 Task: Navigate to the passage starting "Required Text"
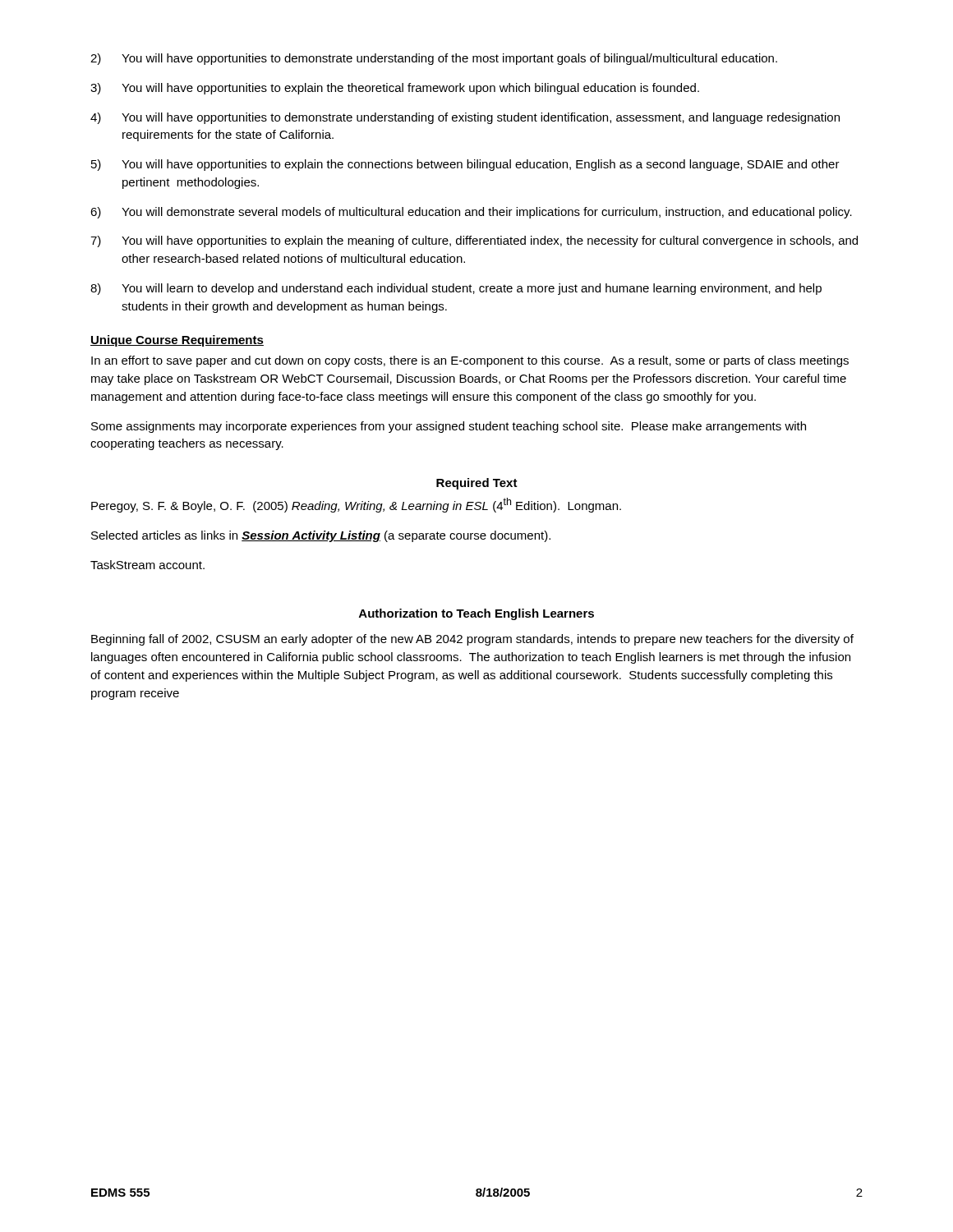click(476, 483)
